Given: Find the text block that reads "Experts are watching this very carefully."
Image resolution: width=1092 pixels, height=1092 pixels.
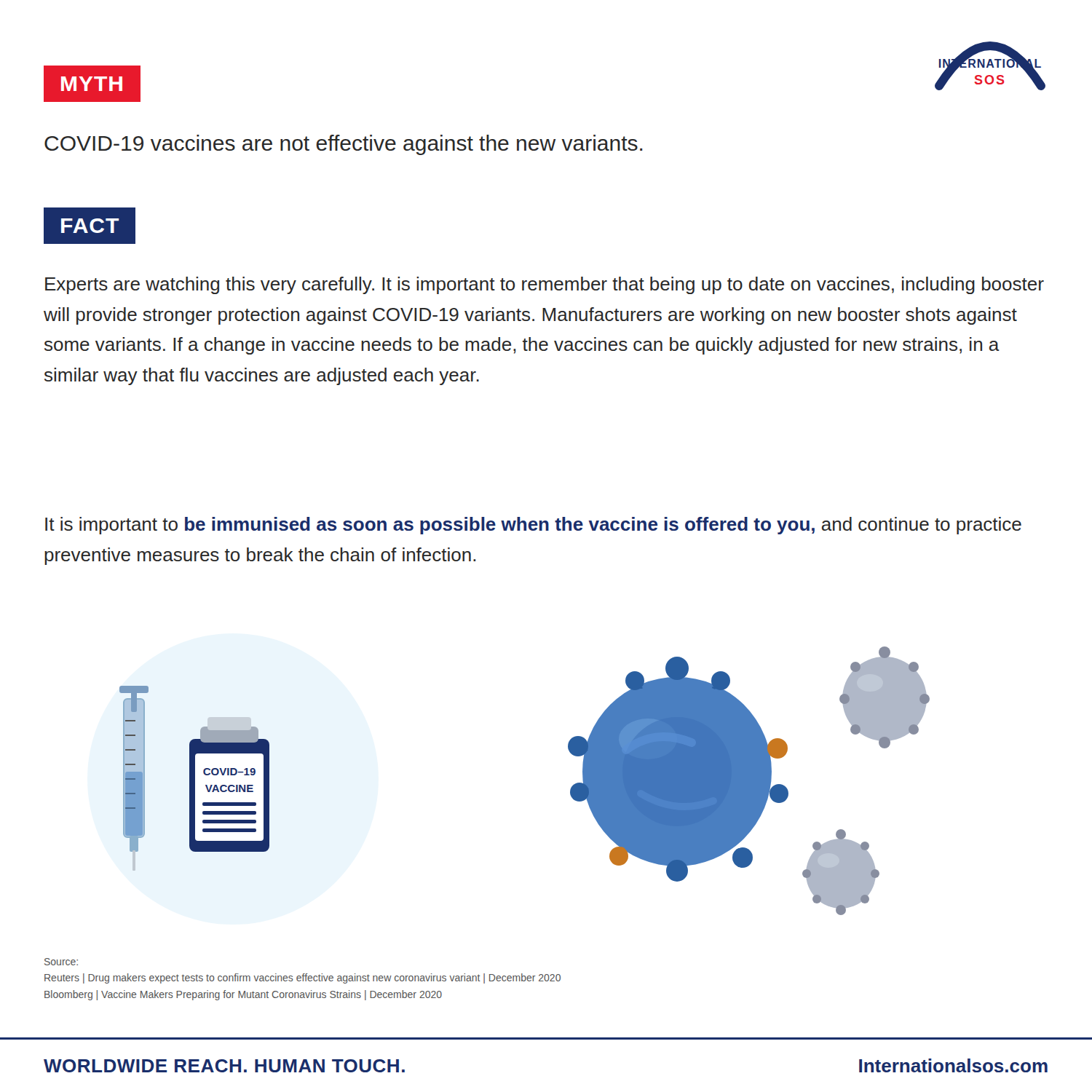Looking at the screenshot, I should coord(544,329).
